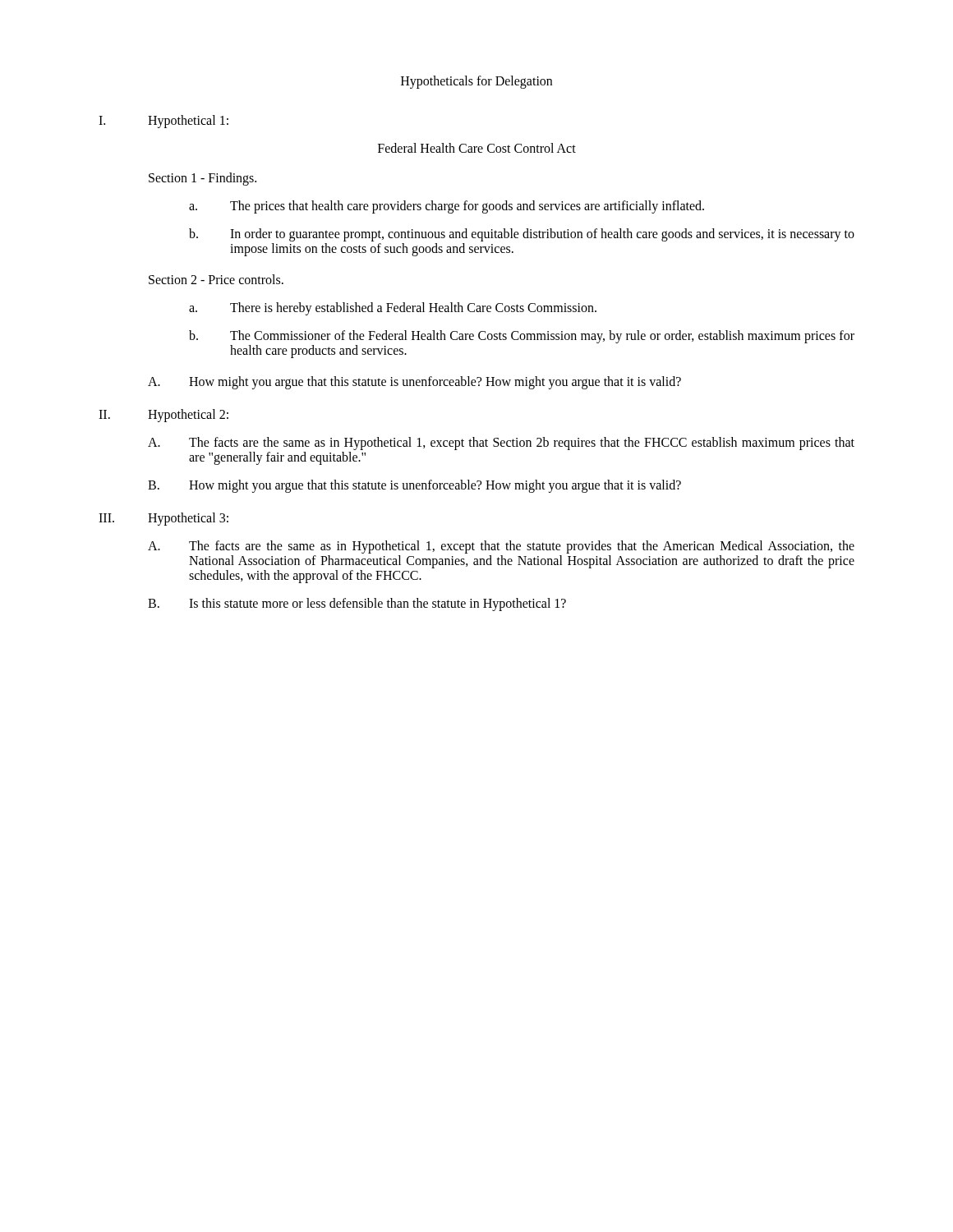Locate the block starting "II. Hypothetical 2:"
Image resolution: width=953 pixels, height=1232 pixels.
point(163,416)
